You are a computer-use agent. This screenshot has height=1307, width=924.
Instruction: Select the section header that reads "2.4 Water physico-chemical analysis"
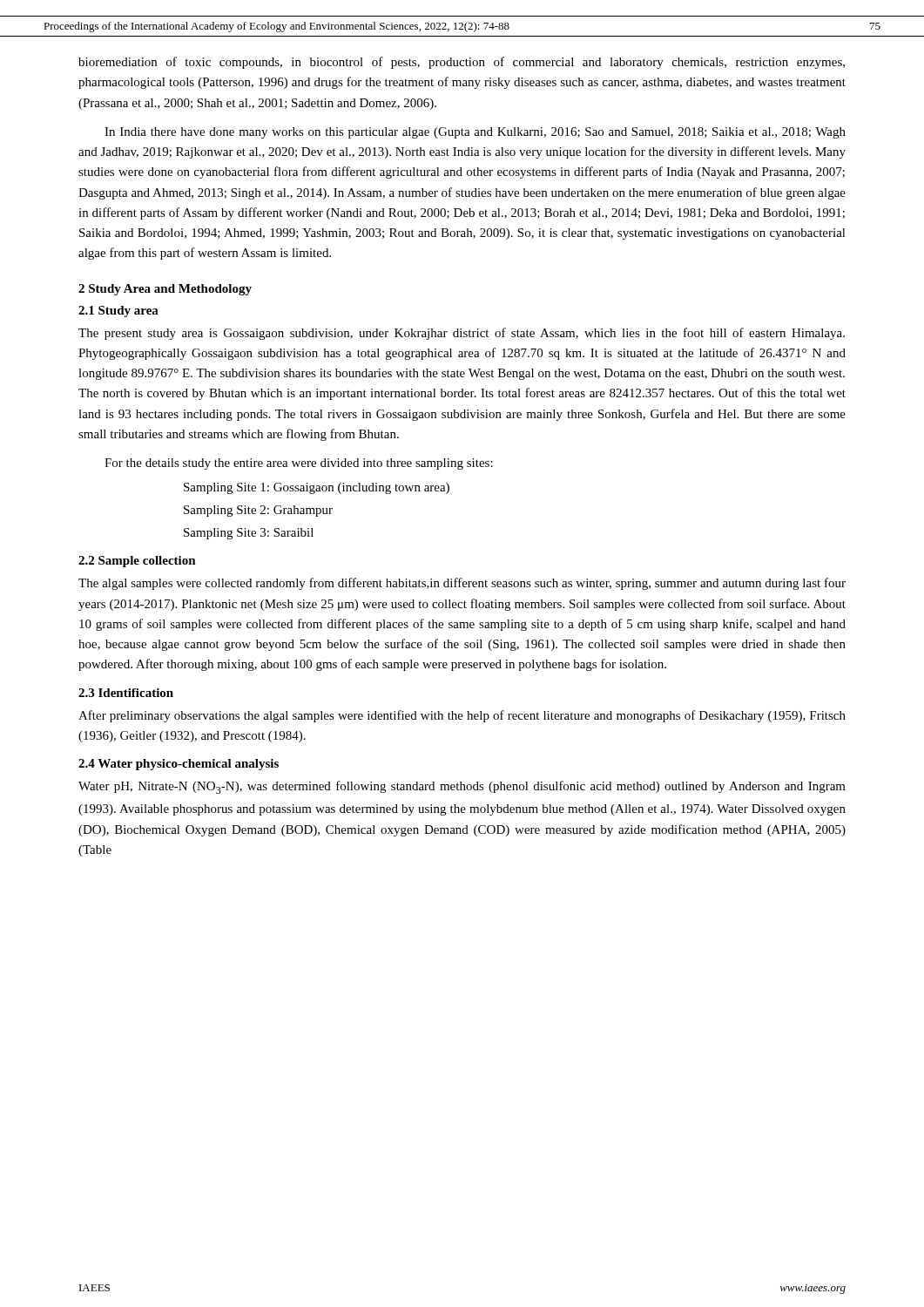coord(179,765)
